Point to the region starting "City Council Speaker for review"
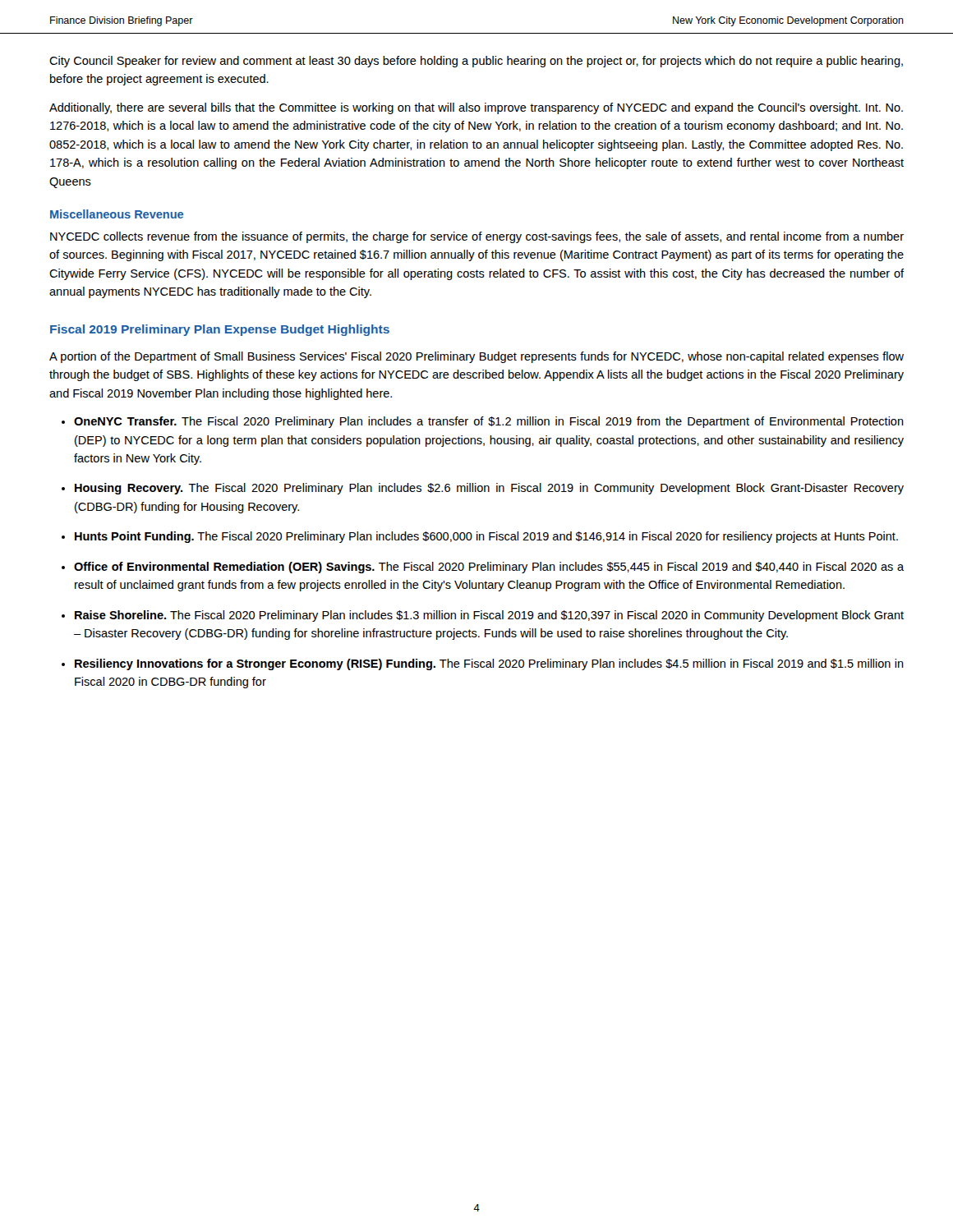This screenshot has width=953, height=1232. 476,70
